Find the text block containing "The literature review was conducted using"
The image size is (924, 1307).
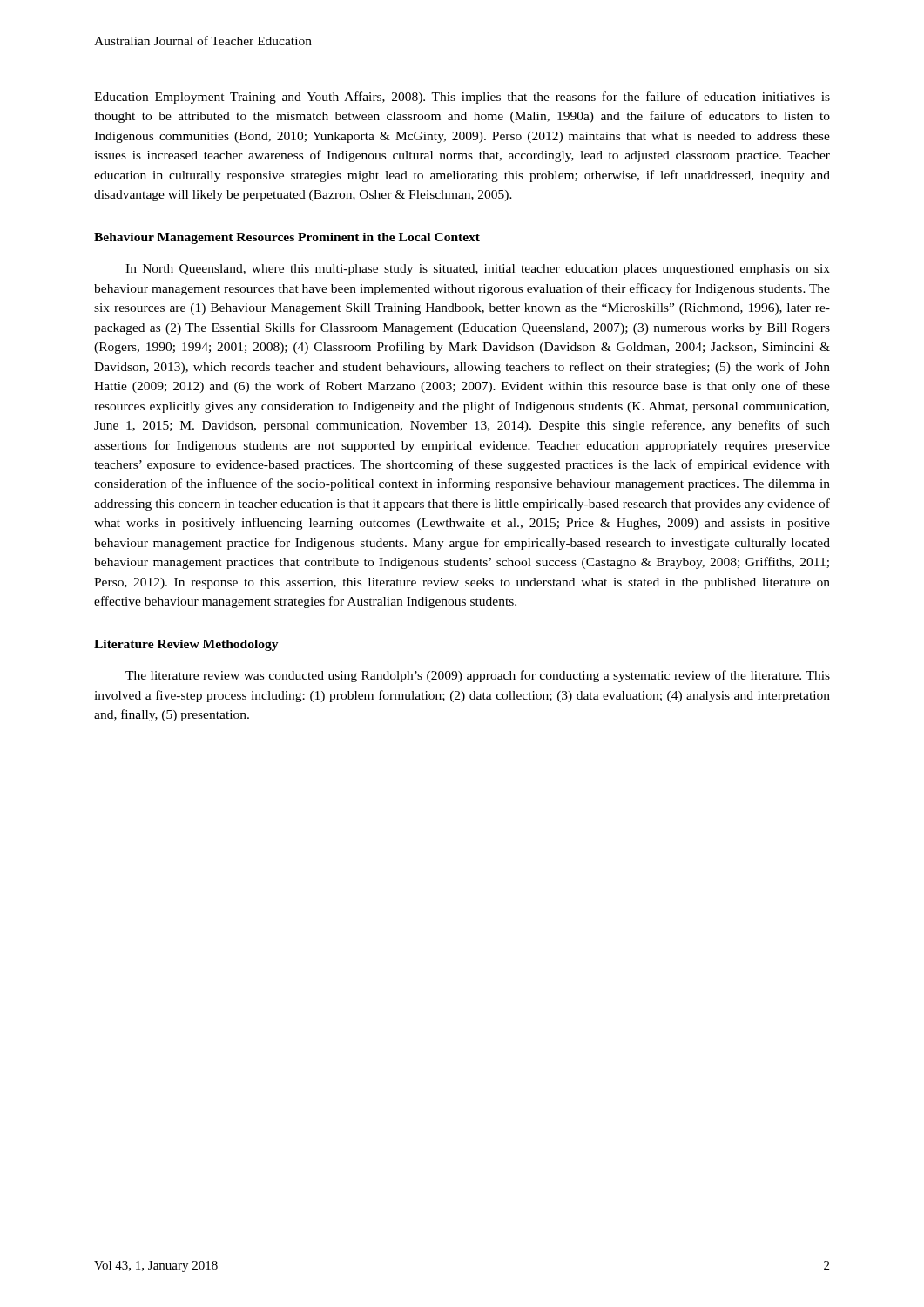point(462,695)
